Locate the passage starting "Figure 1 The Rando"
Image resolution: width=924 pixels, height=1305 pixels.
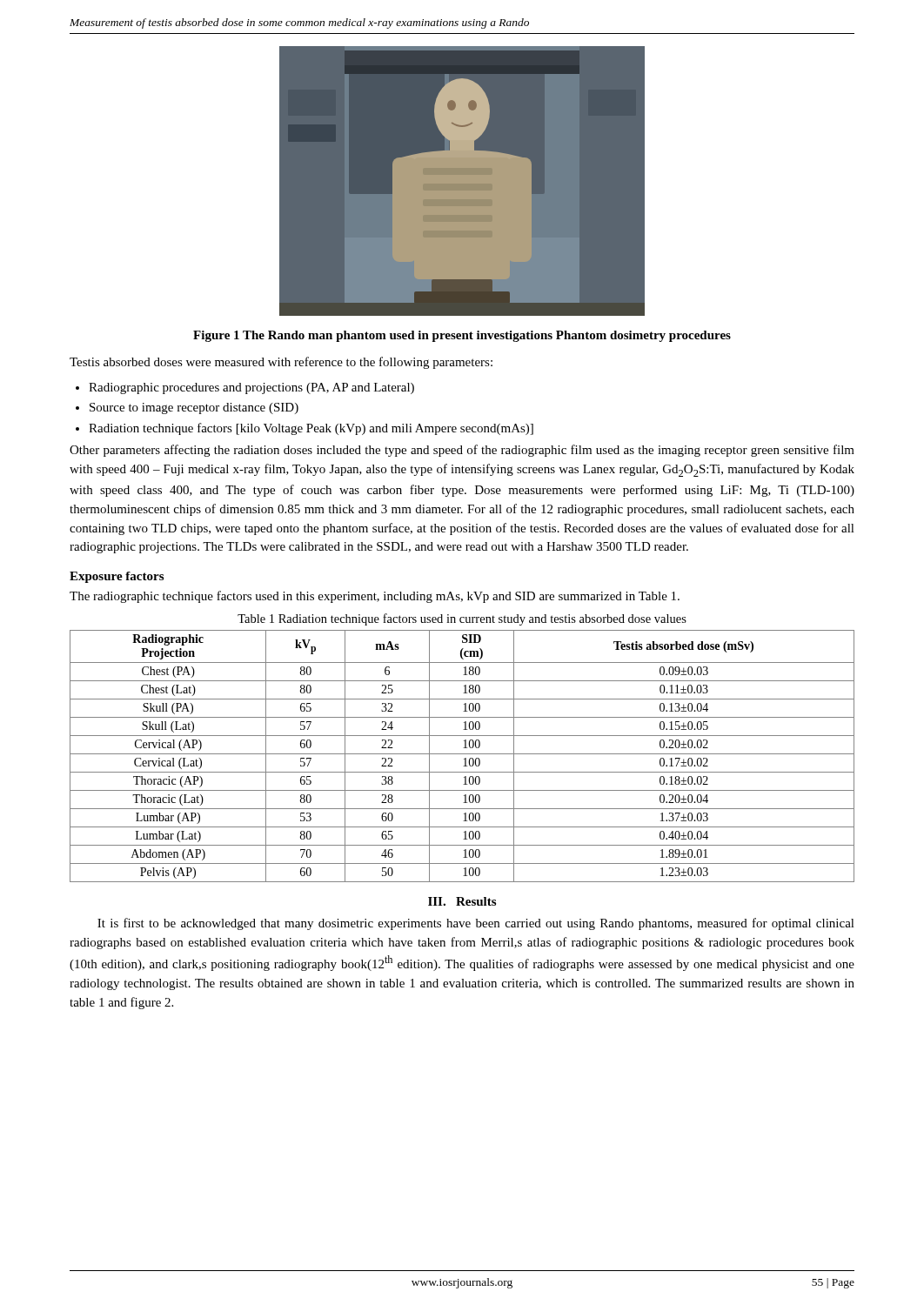pos(462,335)
